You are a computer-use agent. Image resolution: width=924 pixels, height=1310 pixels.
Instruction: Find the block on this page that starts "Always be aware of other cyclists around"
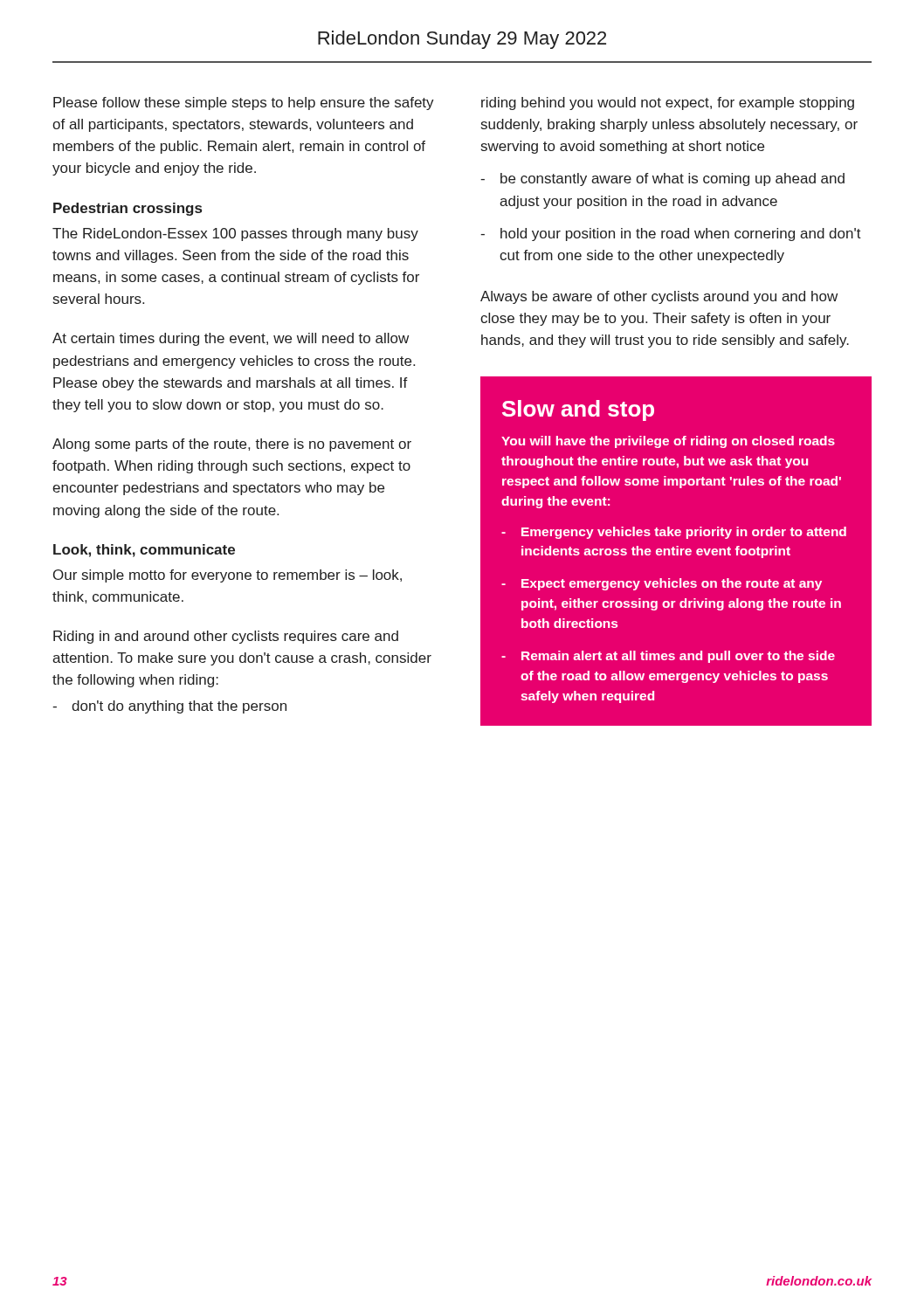[x=665, y=319]
